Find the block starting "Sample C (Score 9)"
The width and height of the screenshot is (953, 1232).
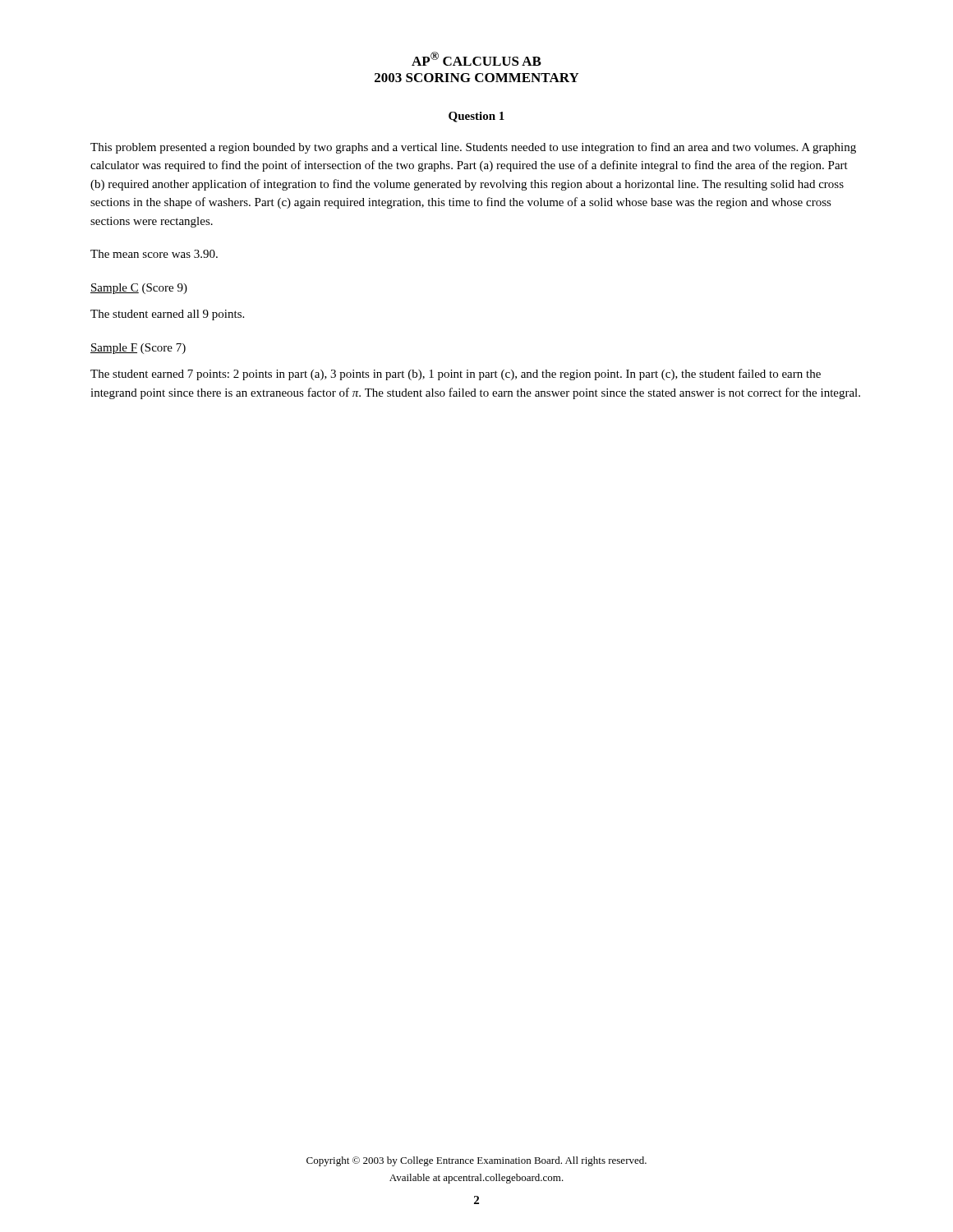(x=139, y=287)
